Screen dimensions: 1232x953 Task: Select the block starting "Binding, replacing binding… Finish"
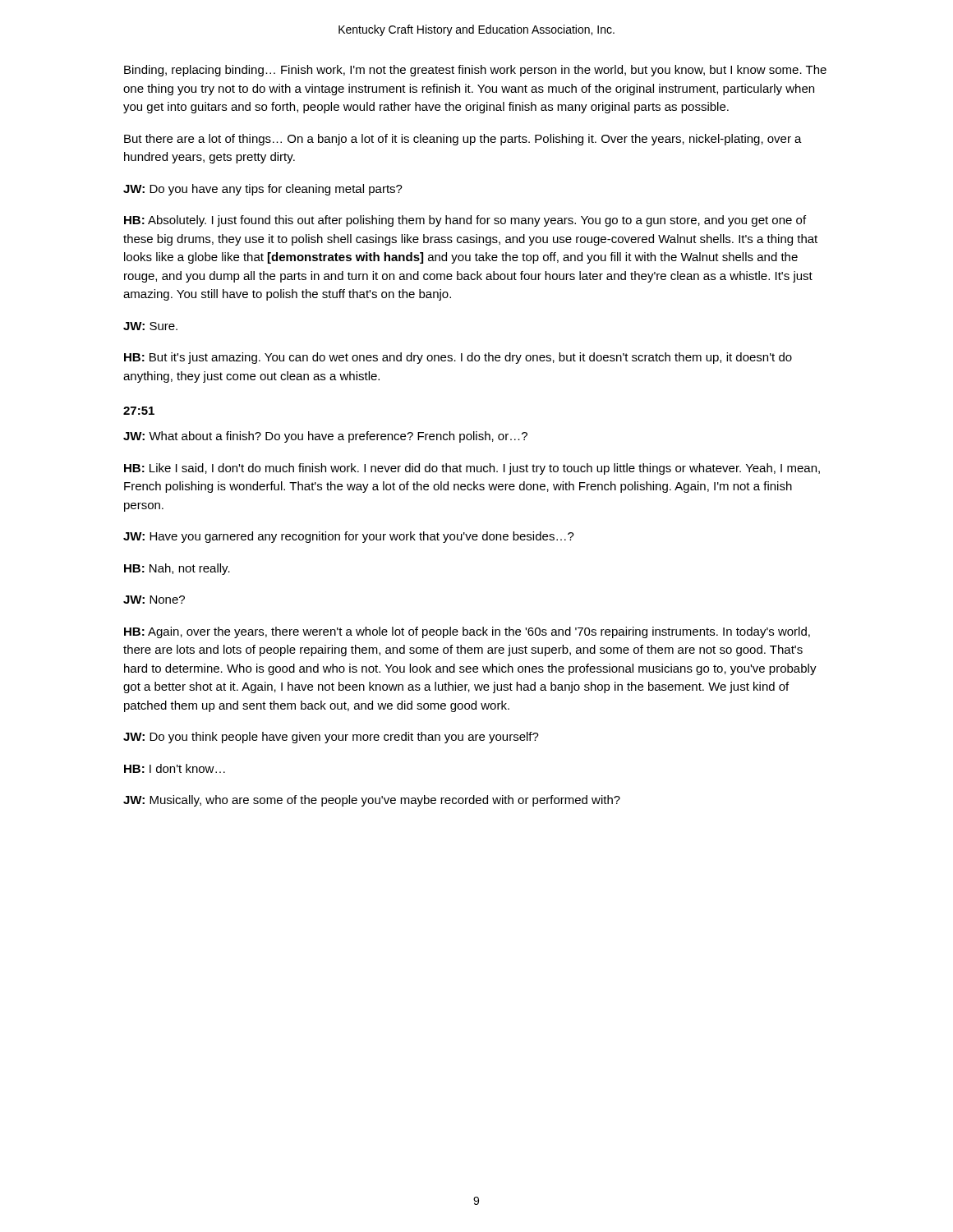coord(475,88)
